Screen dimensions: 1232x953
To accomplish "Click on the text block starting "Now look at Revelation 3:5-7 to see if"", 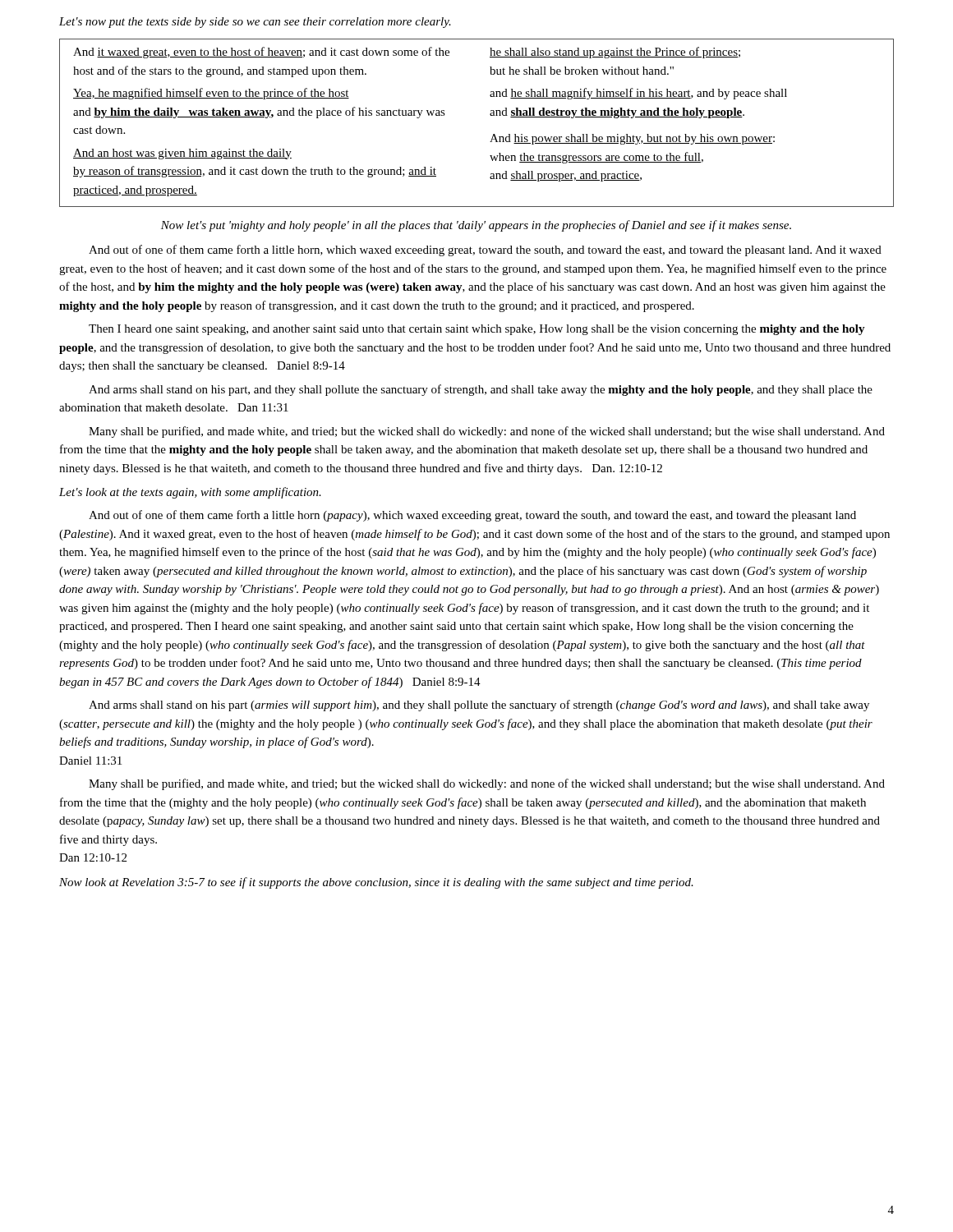I will point(377,882).
